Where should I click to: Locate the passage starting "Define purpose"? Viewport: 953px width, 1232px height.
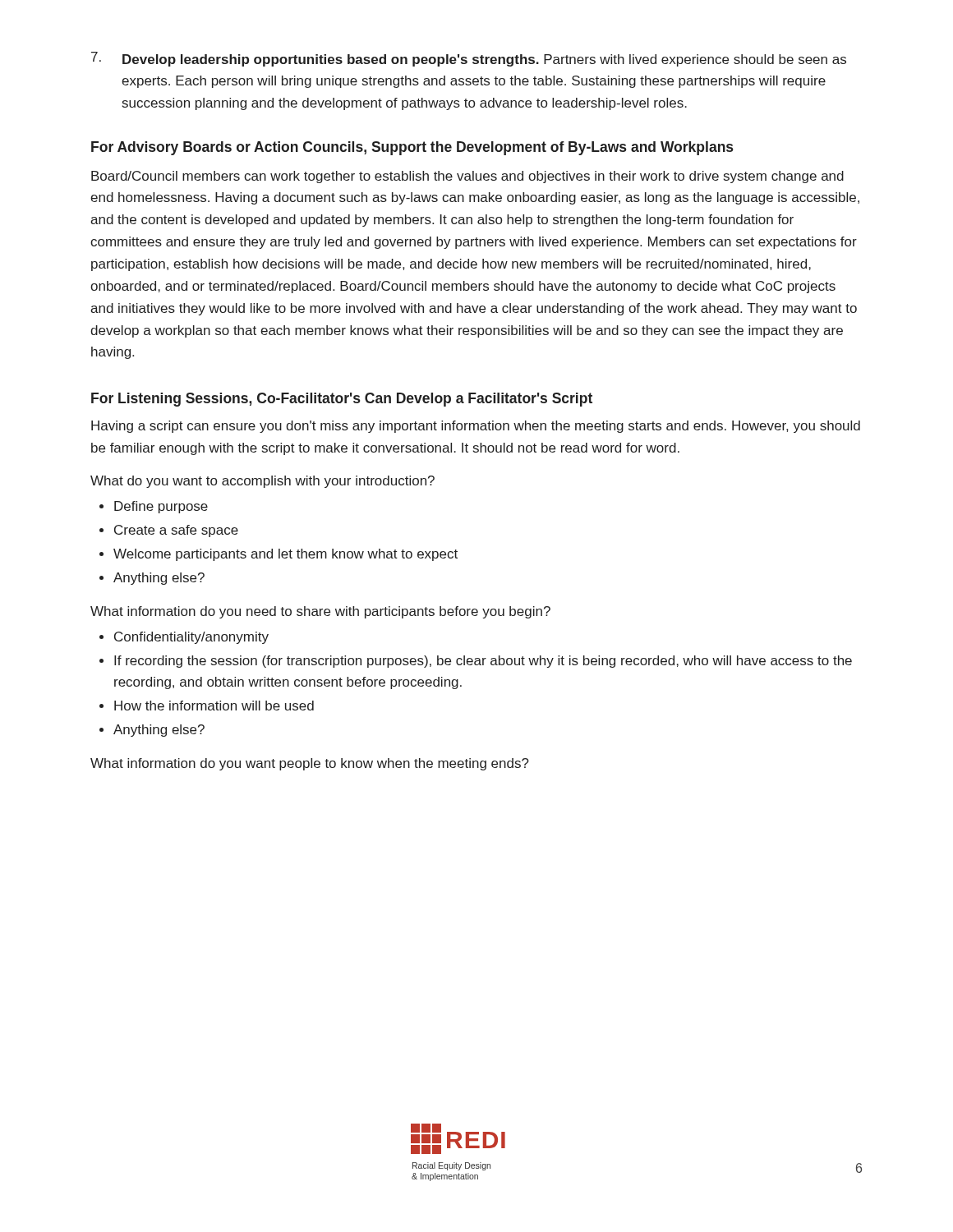(161, 507)
